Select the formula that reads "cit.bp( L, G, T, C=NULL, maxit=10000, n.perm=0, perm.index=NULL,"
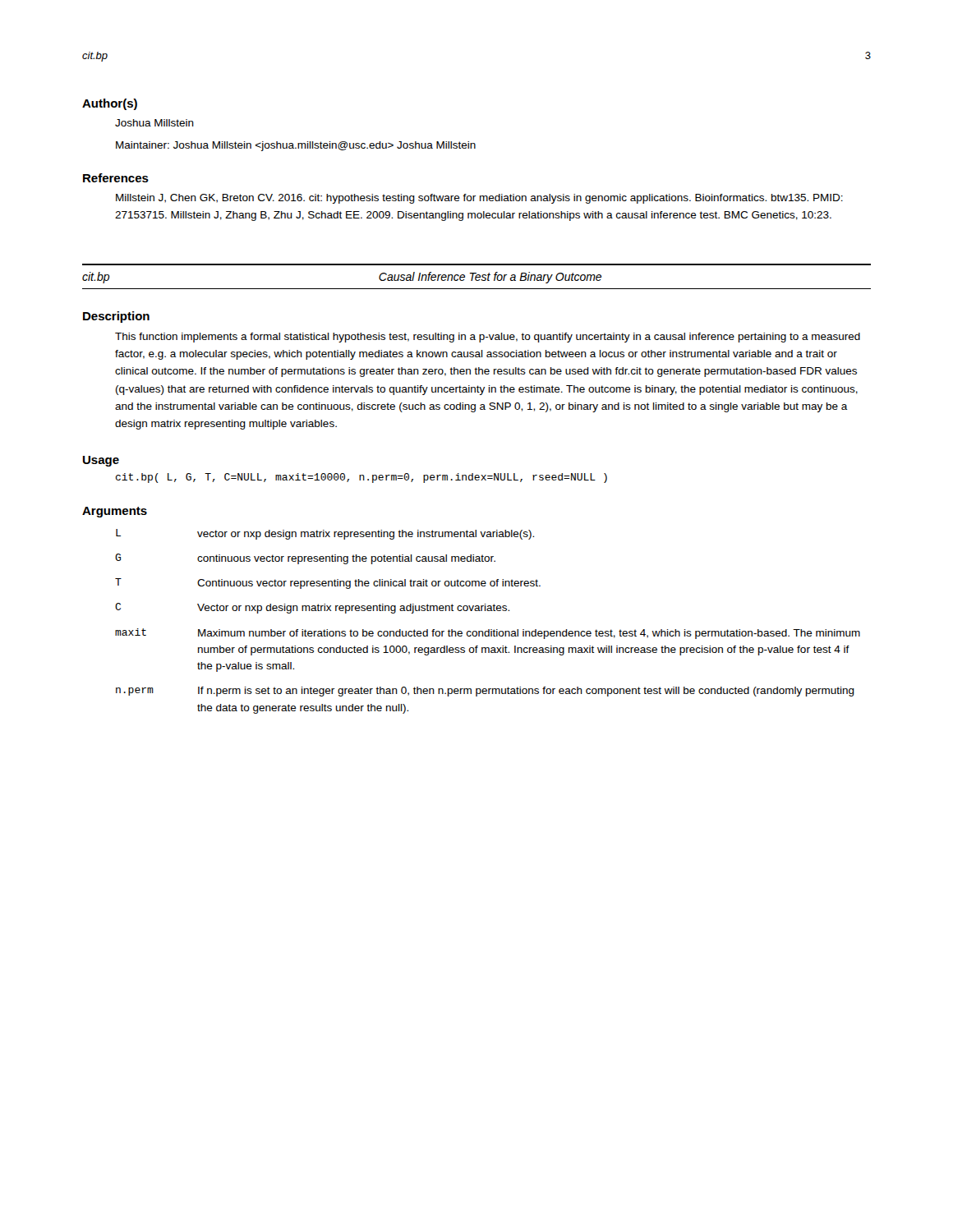The image size is (953, 1232). [x=362, y=477]
